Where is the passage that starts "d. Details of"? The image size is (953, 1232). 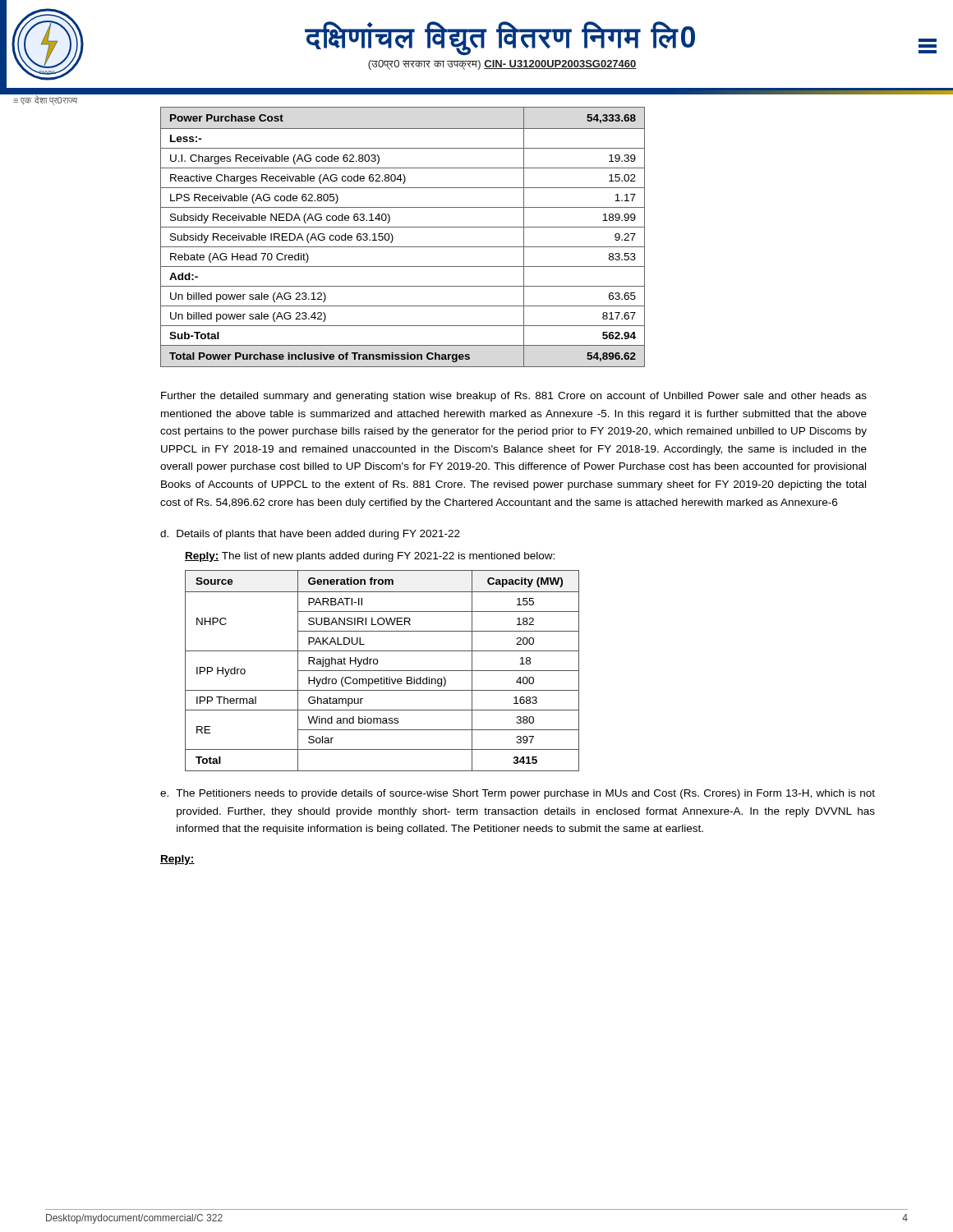click(x=310, y=534)
